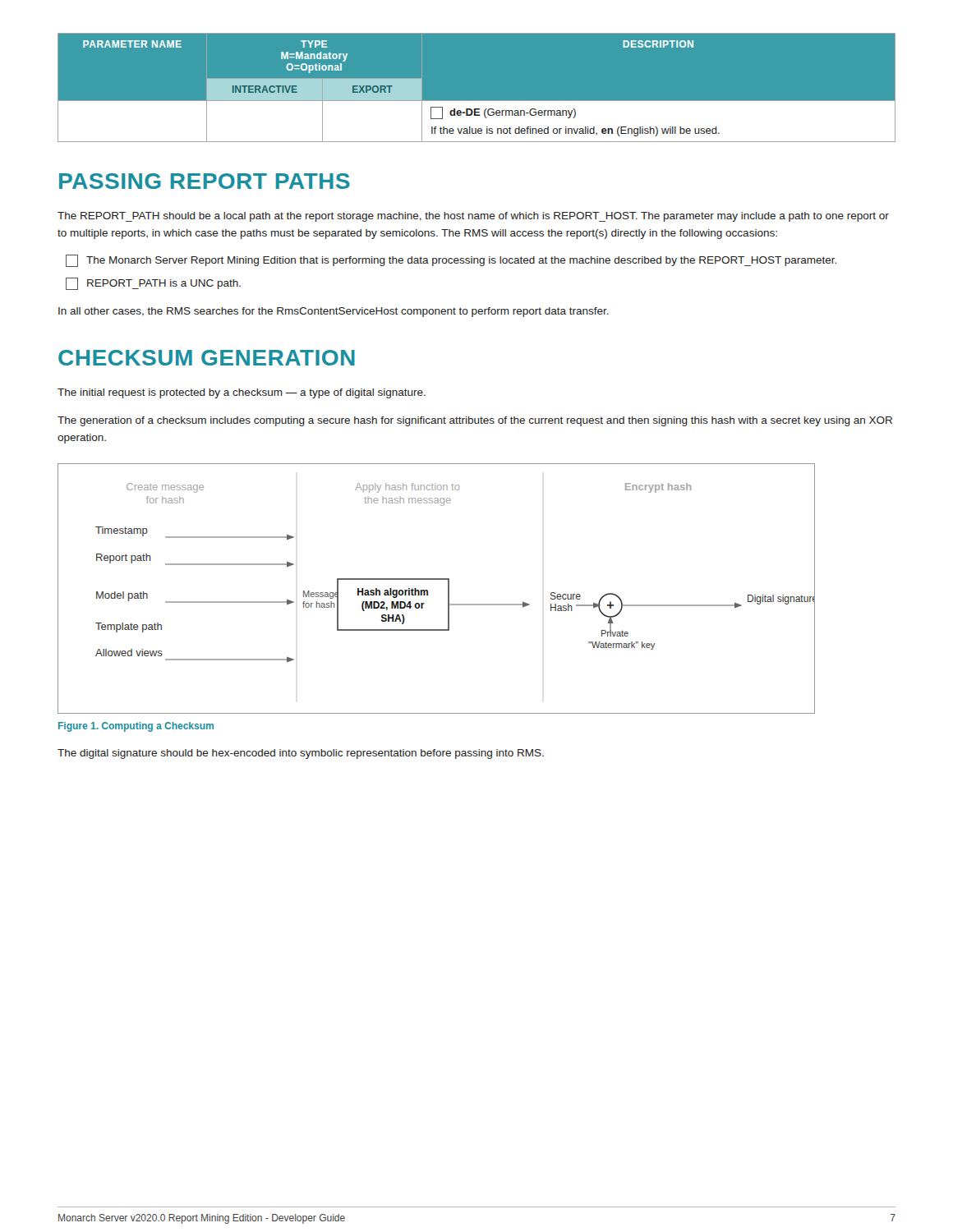953x1232 pixels.
Task: Select the text starting "The initial request is protected by a checksum"
Action: (242, 393)
